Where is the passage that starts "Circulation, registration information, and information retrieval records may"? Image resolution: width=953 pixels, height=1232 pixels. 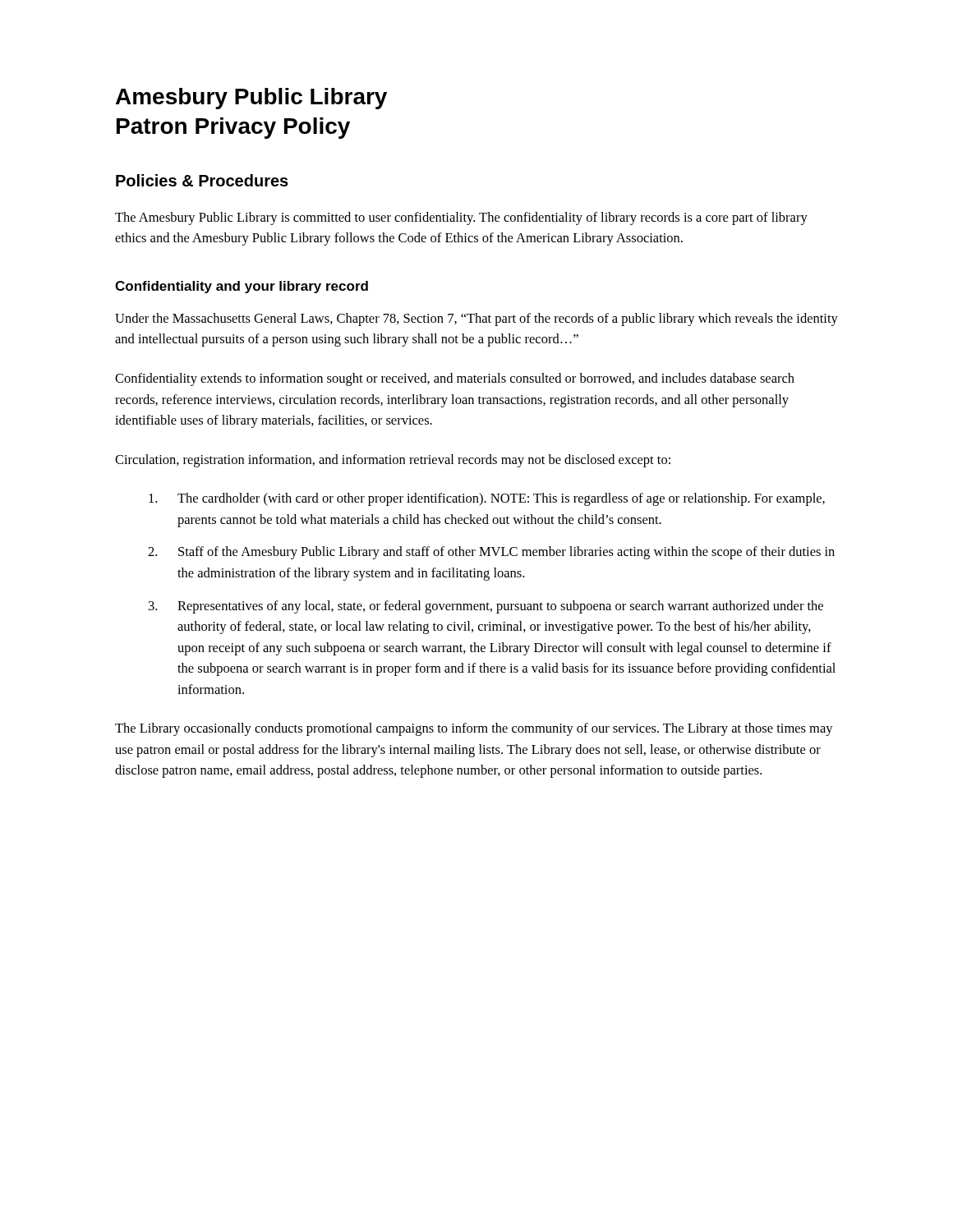point(393,459)
